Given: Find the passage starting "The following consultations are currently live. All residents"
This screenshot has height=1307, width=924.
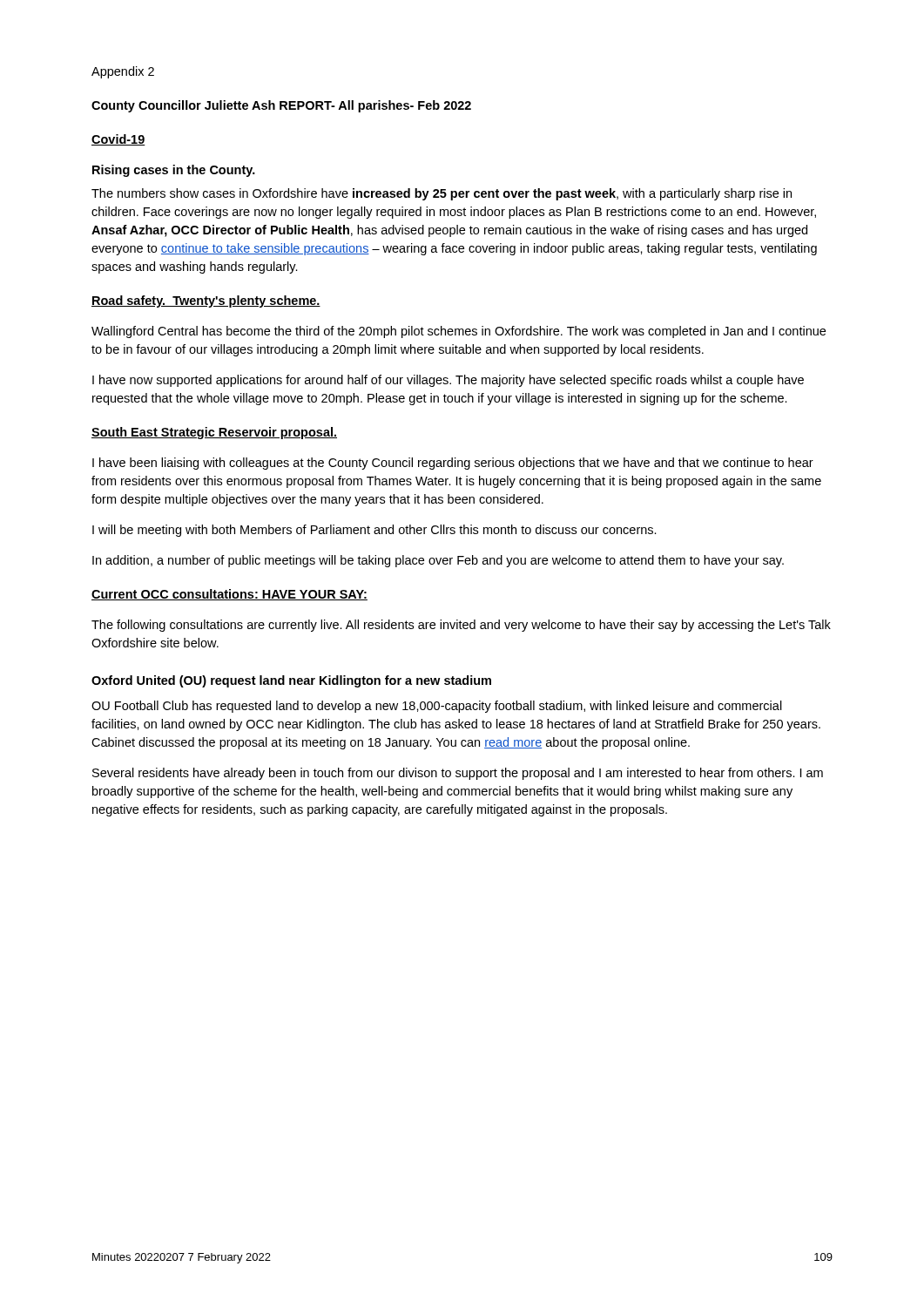Looking at the screenshot, I should click(462, 635).
